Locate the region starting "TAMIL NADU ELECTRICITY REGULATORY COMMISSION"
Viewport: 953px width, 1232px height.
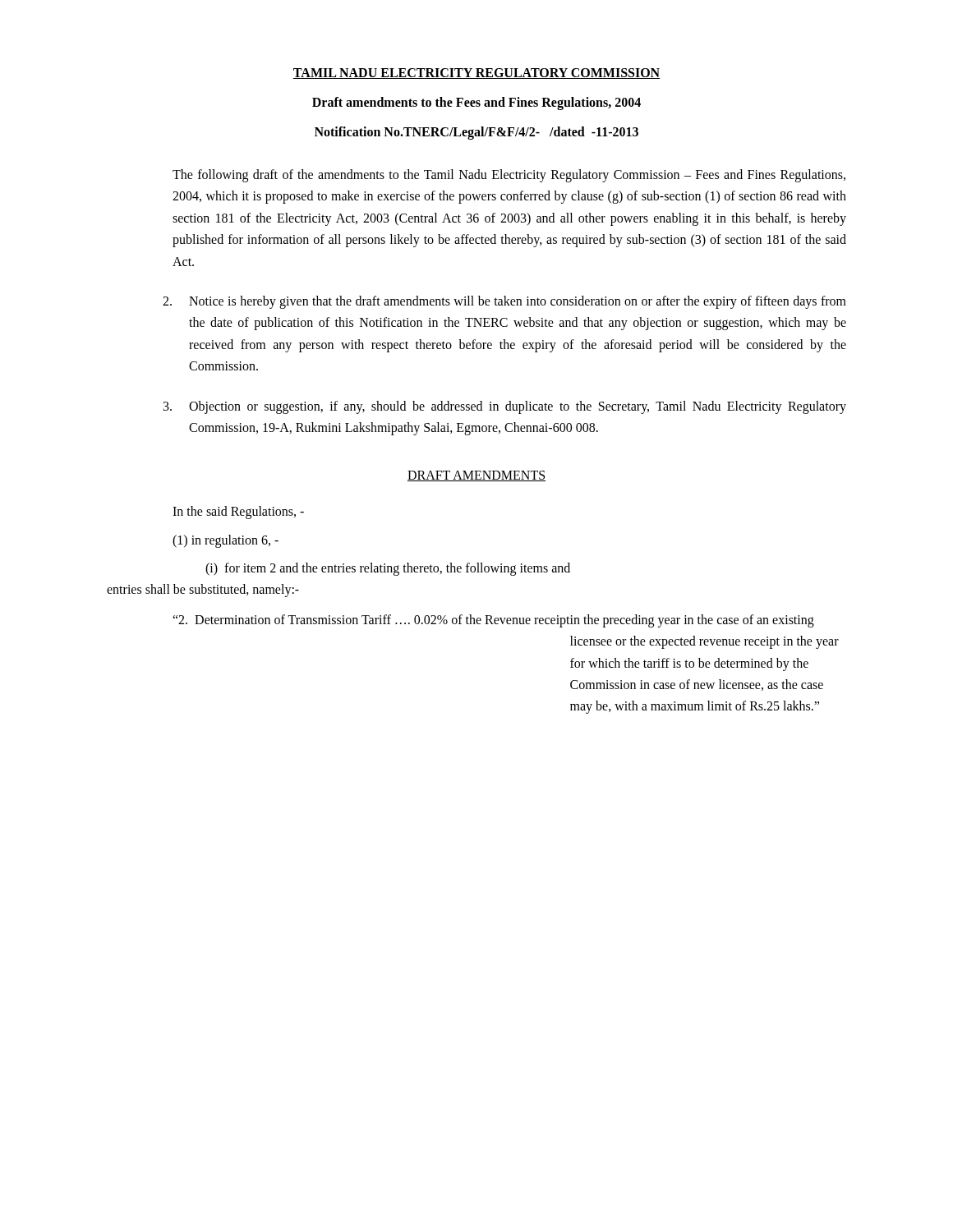pyautogui.click(x=476, y=73)
